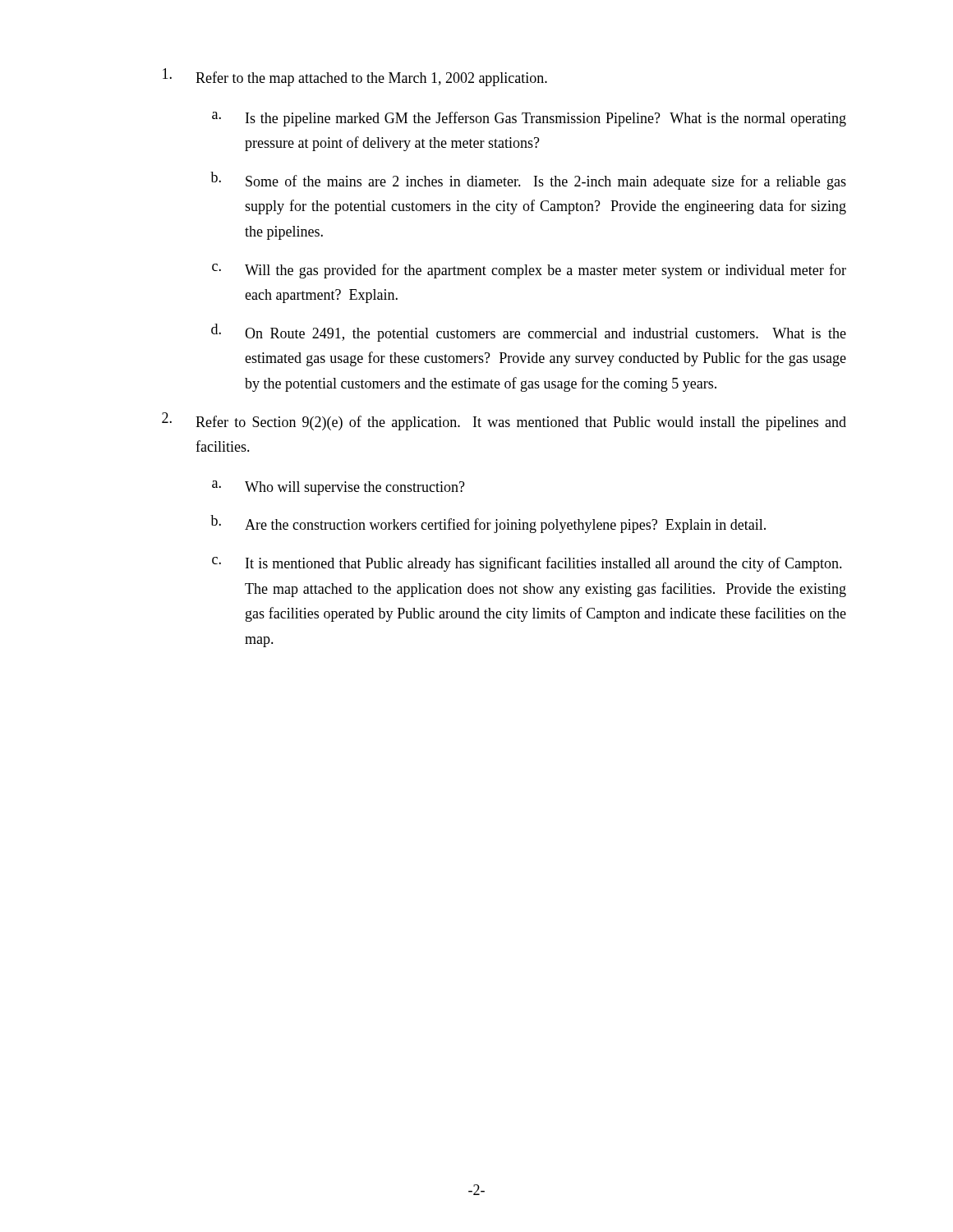Viewport: 953px width, 1232px height.
Task: Locate the passage starting "2. Refer to Section"
Action: 476,435
